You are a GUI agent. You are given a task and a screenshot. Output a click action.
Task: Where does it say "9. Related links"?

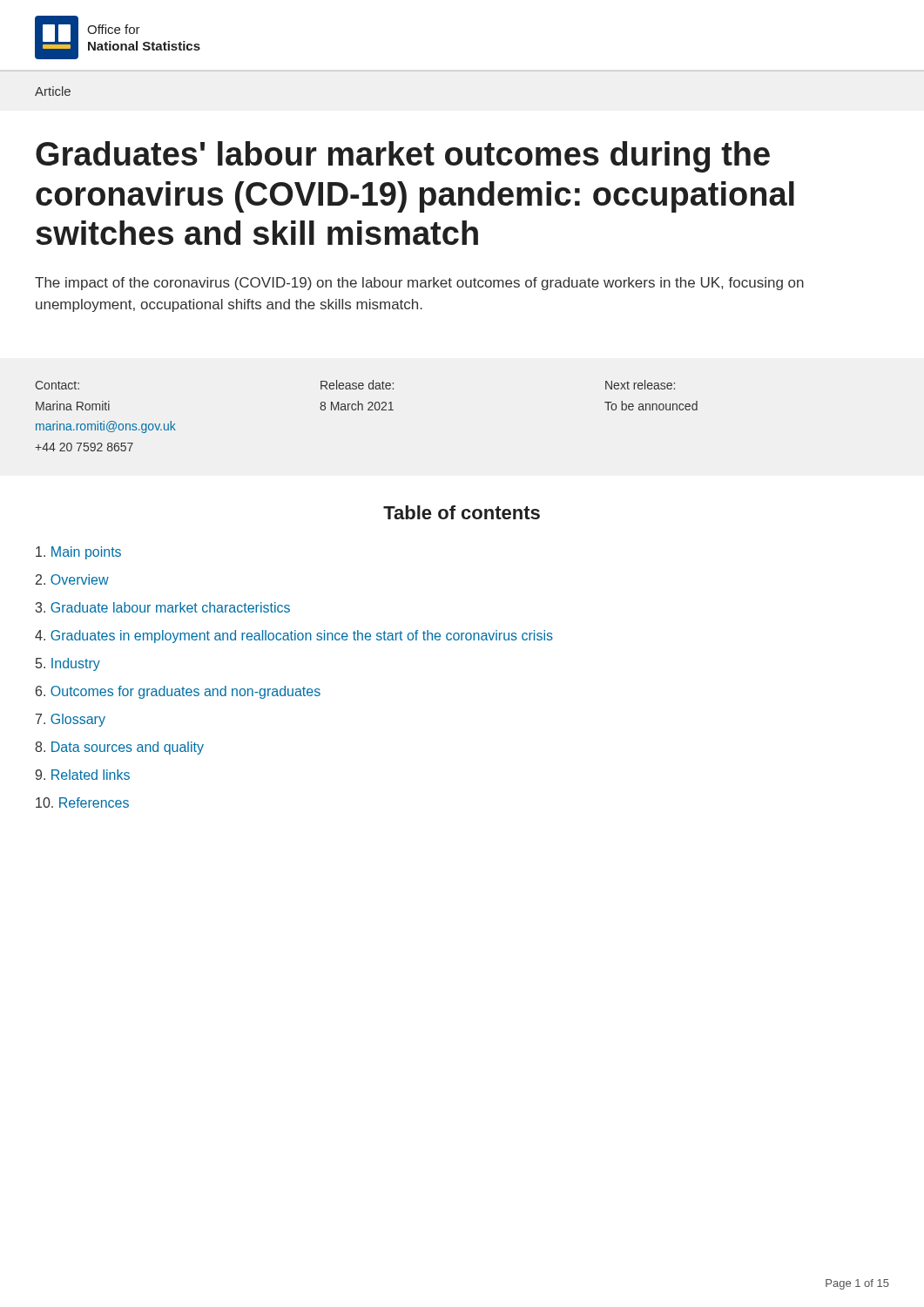[82, 775]
